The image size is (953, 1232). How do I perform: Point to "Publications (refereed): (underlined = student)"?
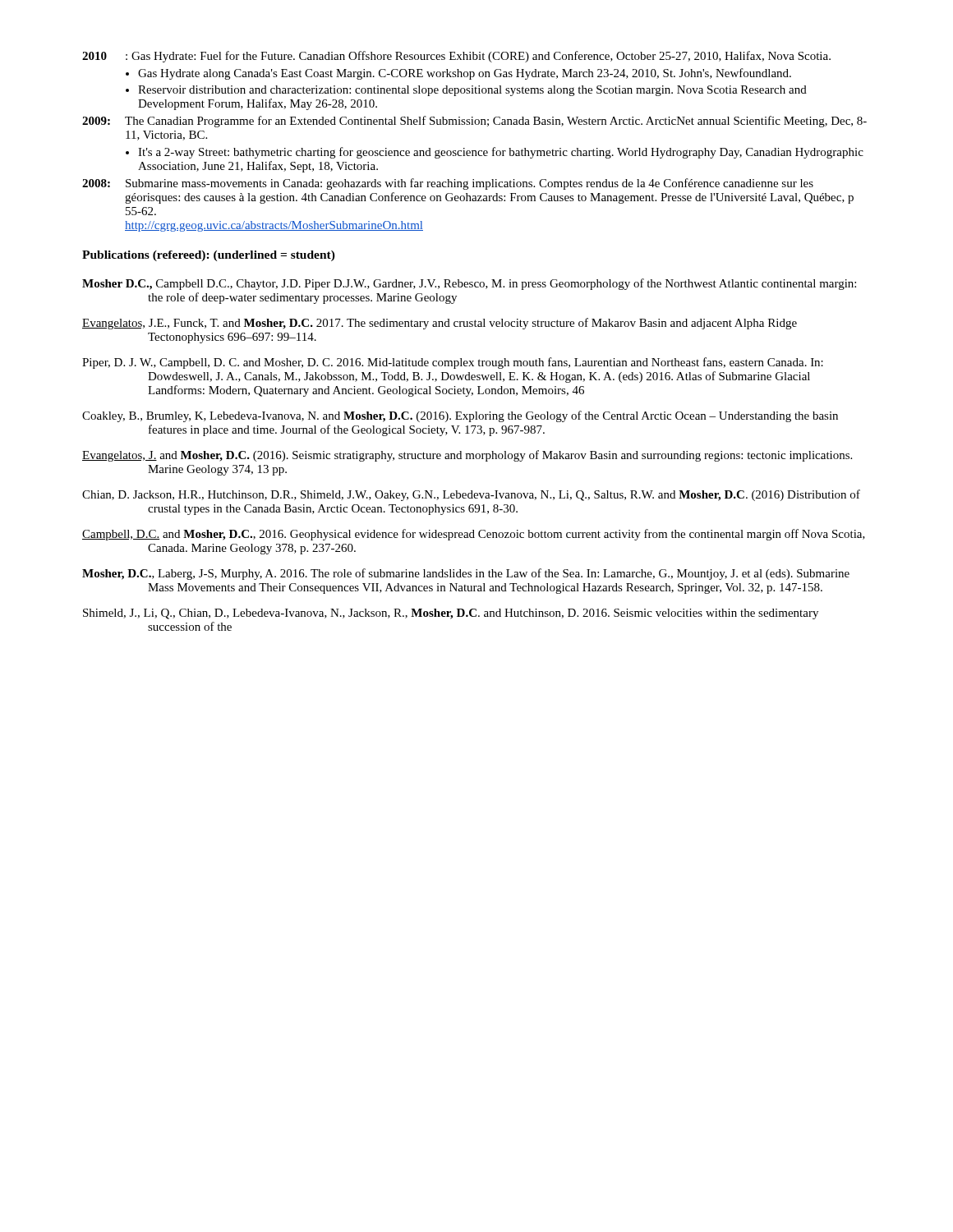pos(209,254)
